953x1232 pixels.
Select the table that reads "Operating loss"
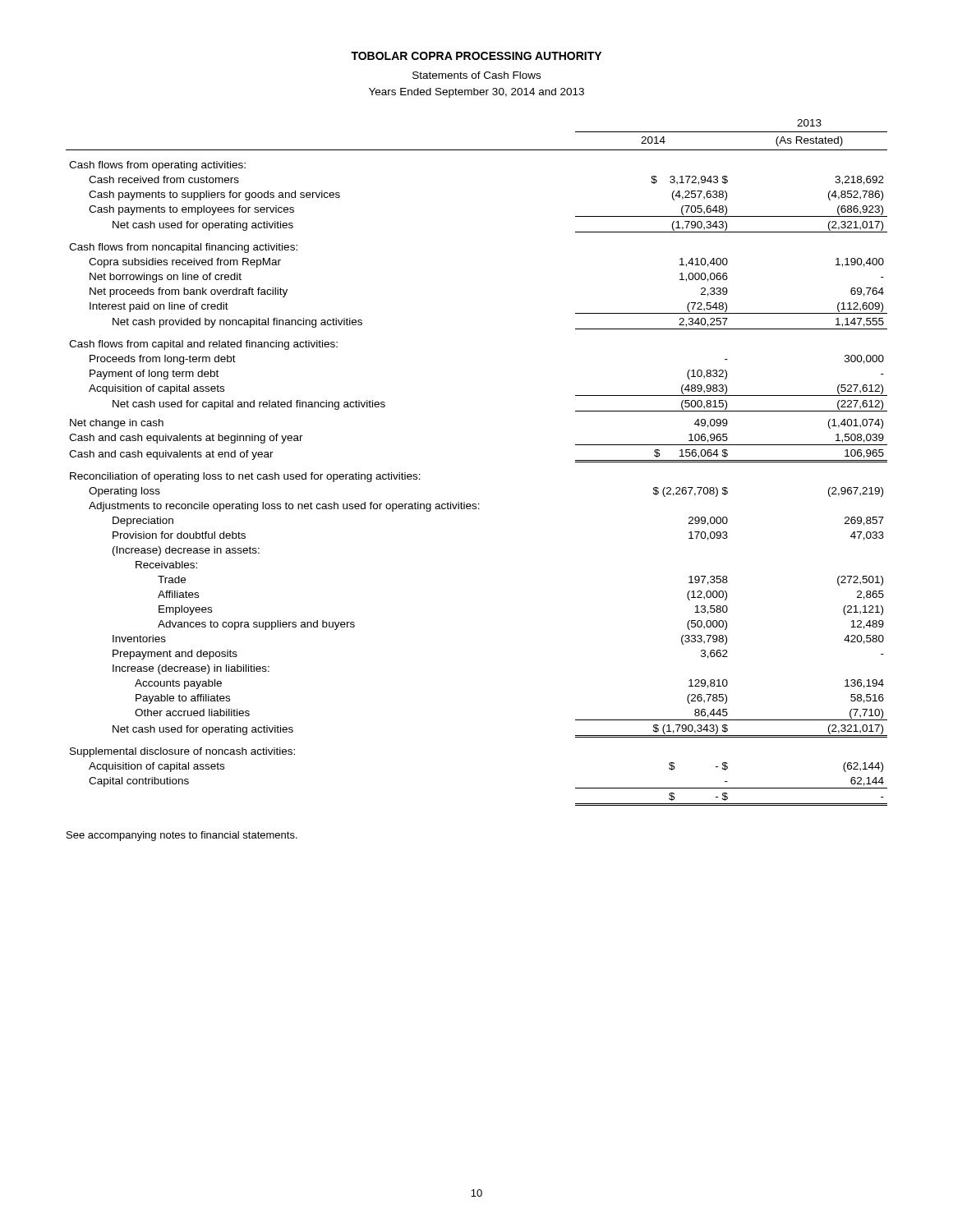476,461
